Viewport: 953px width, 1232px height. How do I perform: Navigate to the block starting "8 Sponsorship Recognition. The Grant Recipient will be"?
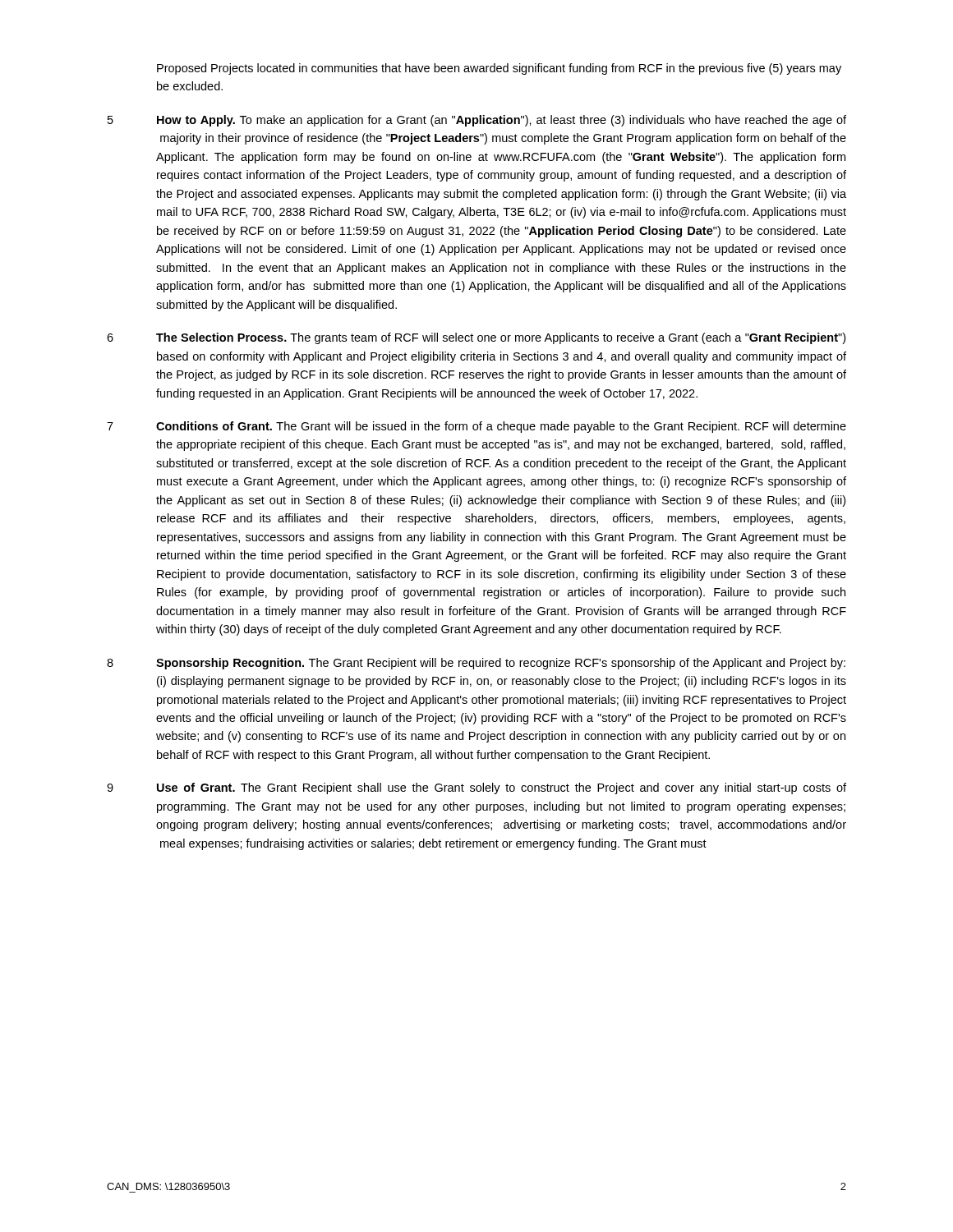click(x=476, y=709)
